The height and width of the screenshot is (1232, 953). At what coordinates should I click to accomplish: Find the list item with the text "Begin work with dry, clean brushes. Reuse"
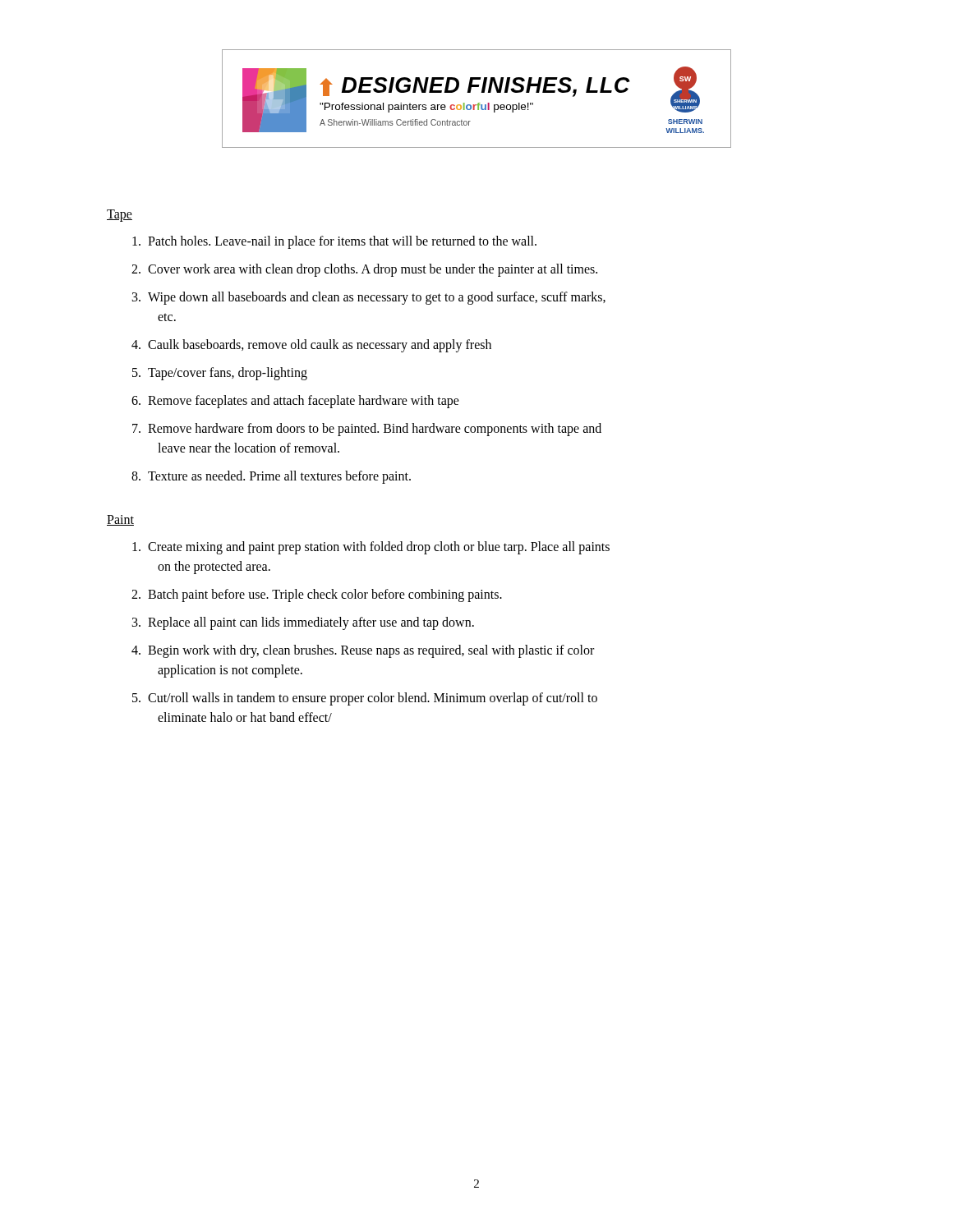[497, 660]
